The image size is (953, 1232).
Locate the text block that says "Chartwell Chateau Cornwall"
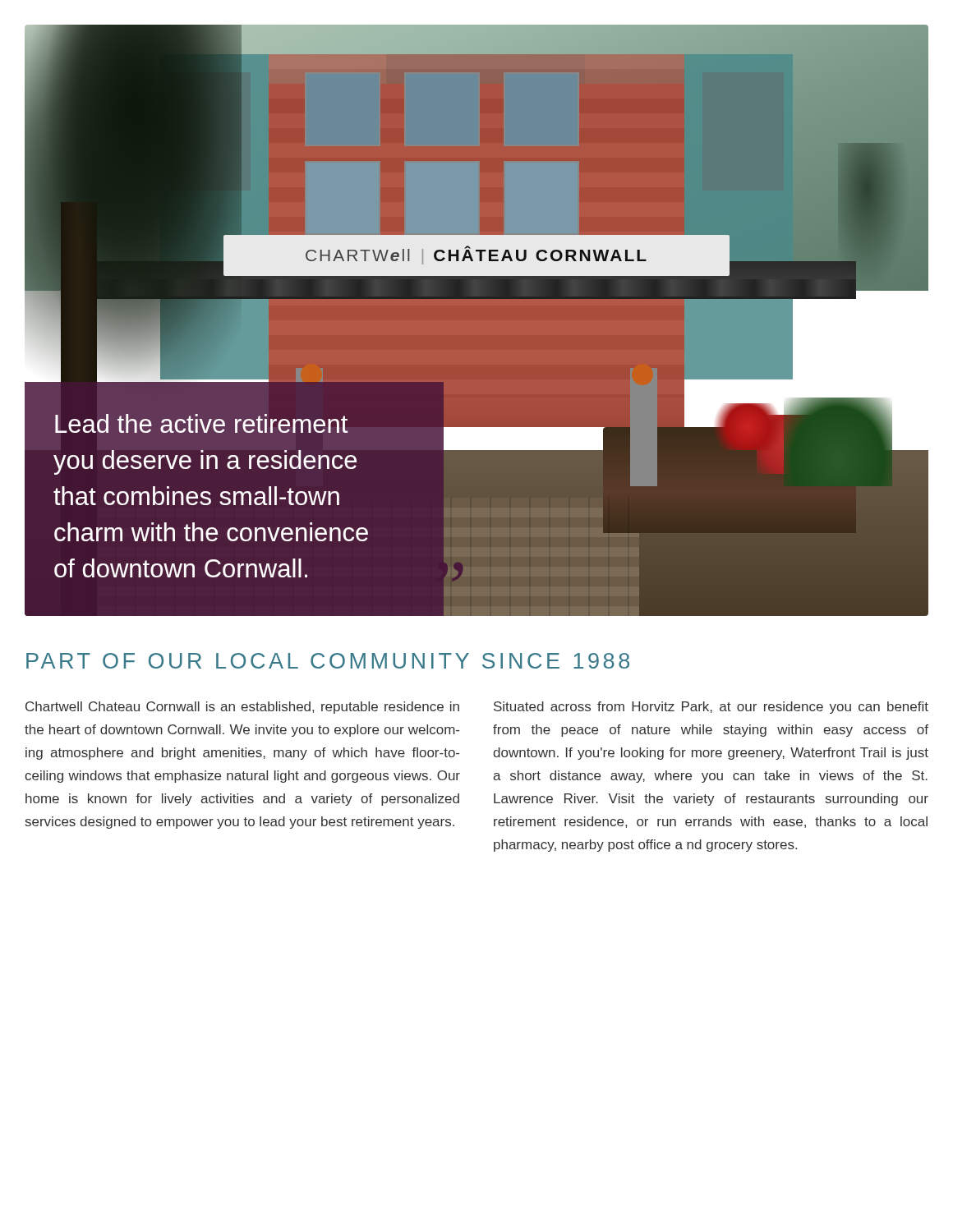(242, 764)
